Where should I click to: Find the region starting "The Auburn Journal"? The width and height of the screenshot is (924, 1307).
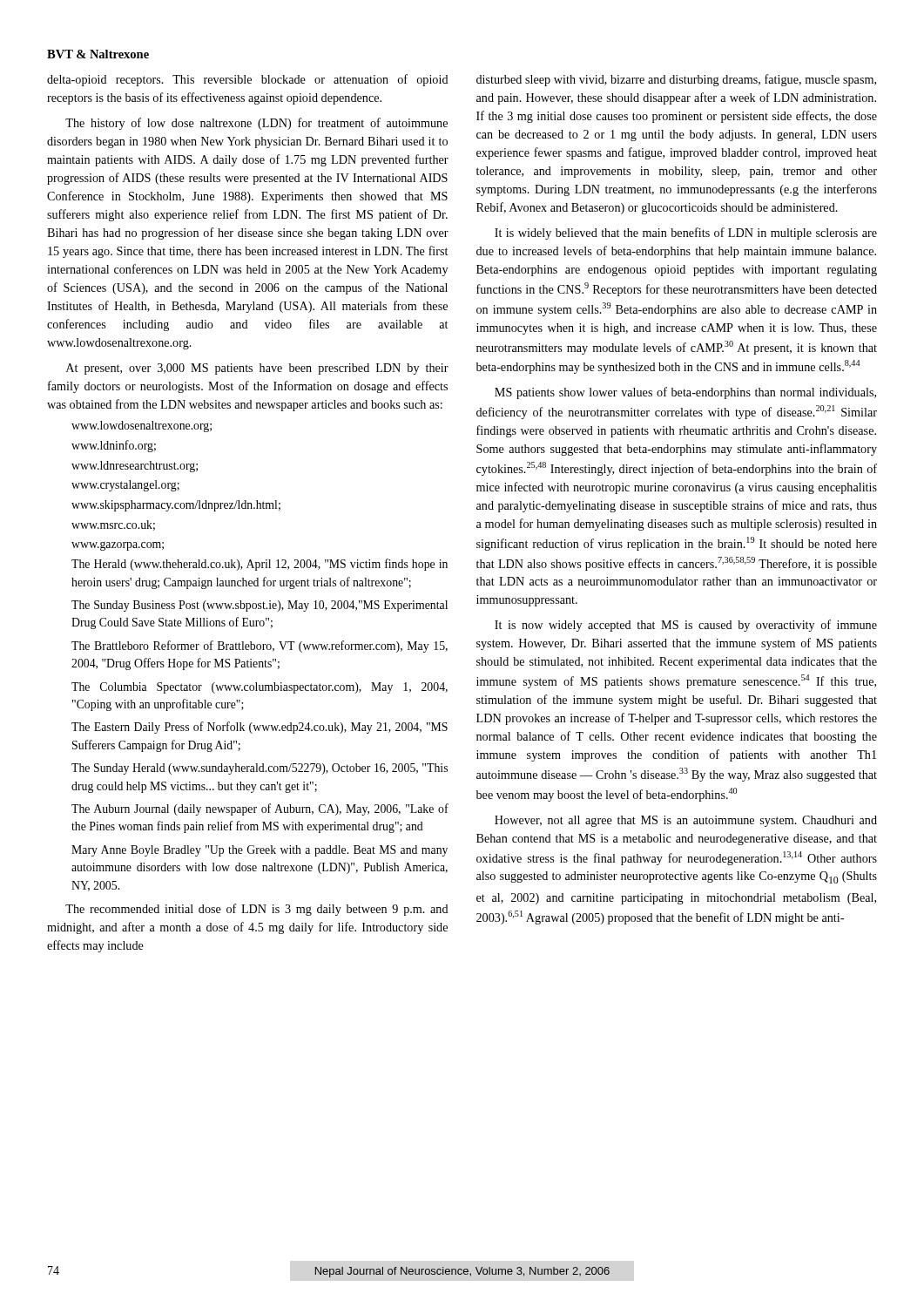[260, 819]
